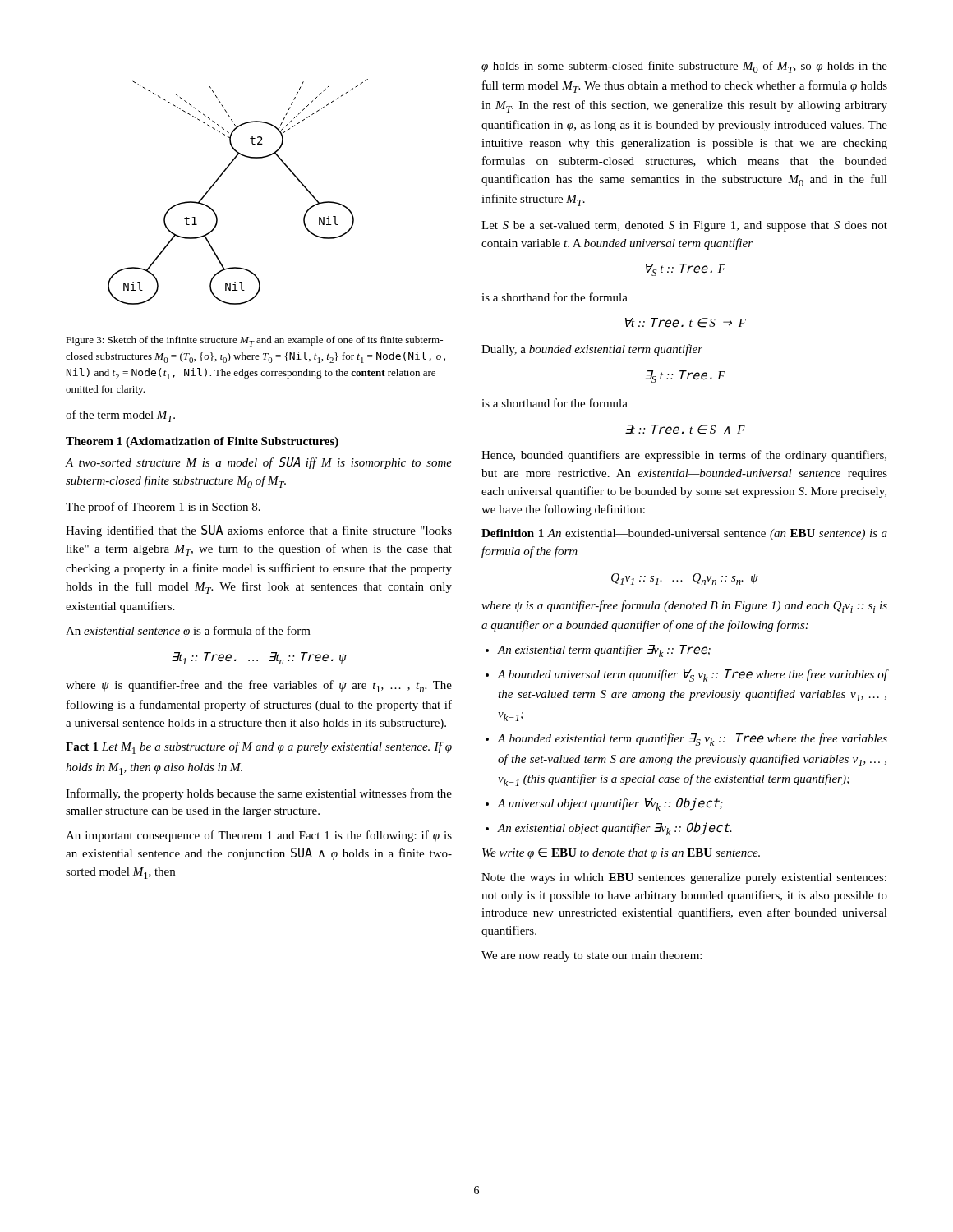
Task: Click on the text starting "Q1v1 :: s1. …"
Action: click(x=684, y=579)
